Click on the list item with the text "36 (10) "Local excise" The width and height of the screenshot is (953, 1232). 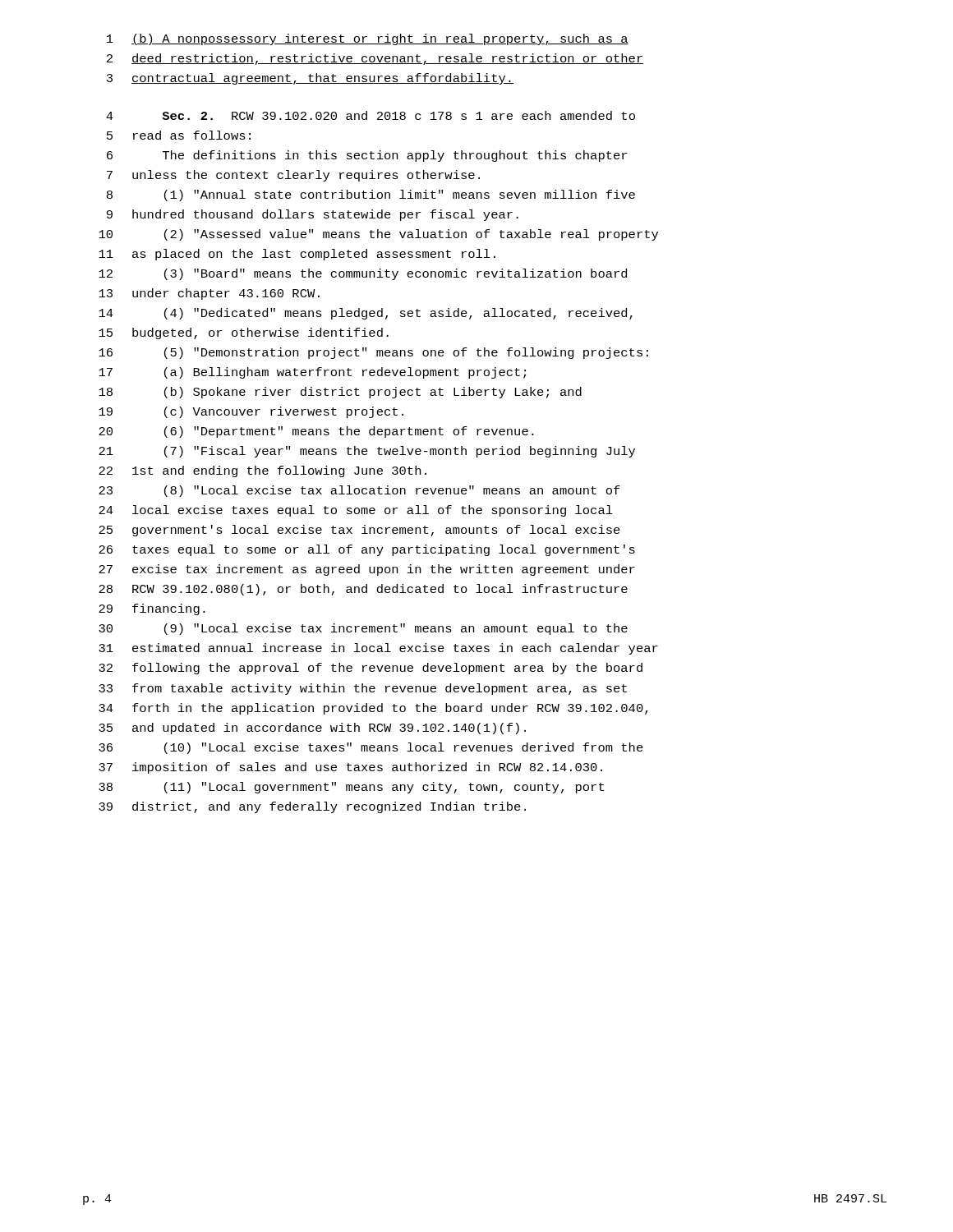tap(485, 758)
